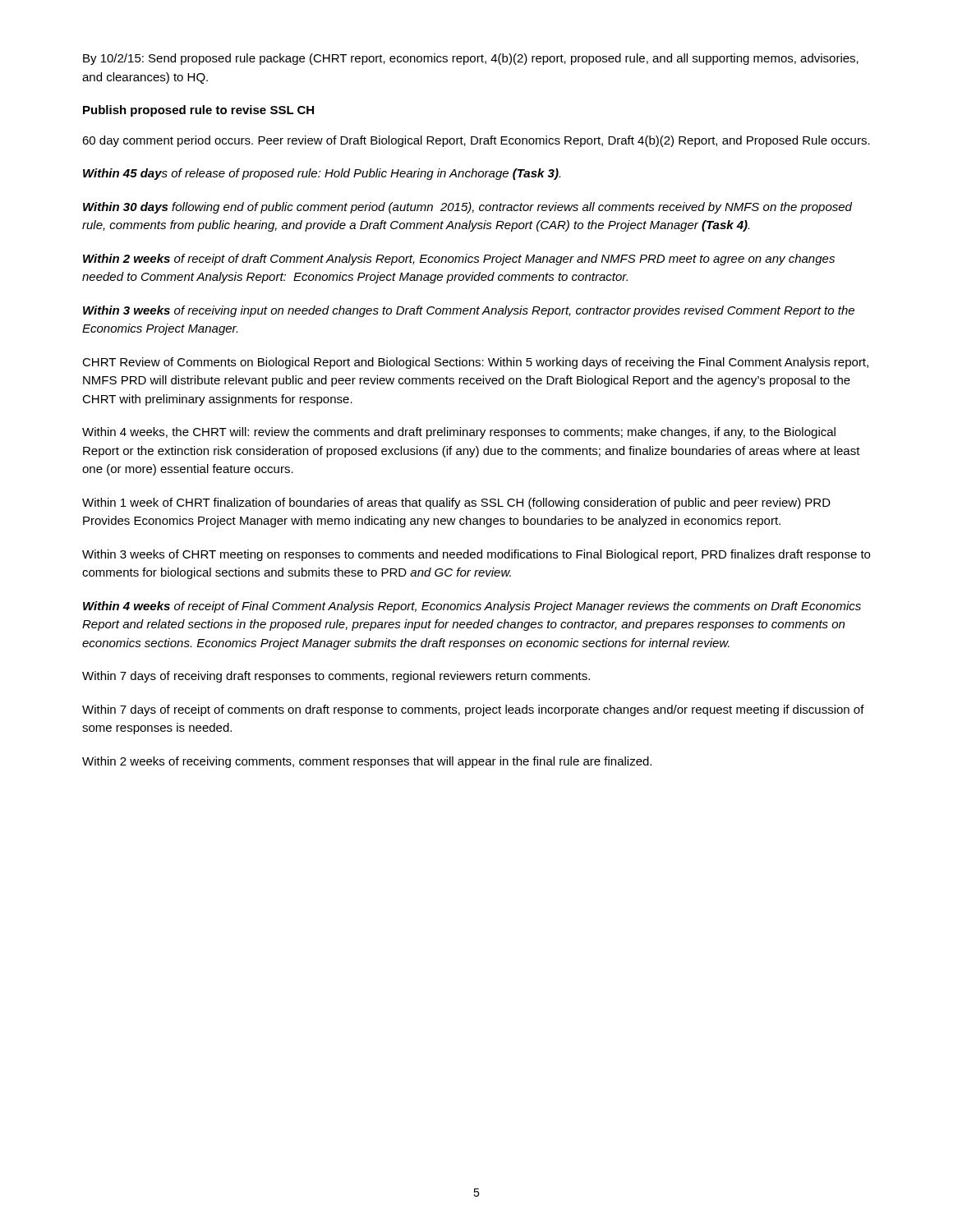This screenshot has height=1232, width=953.
Task: Click on the block starting "60 day comment period occurs. Peer review of"
Action: (x=476, y=140)
